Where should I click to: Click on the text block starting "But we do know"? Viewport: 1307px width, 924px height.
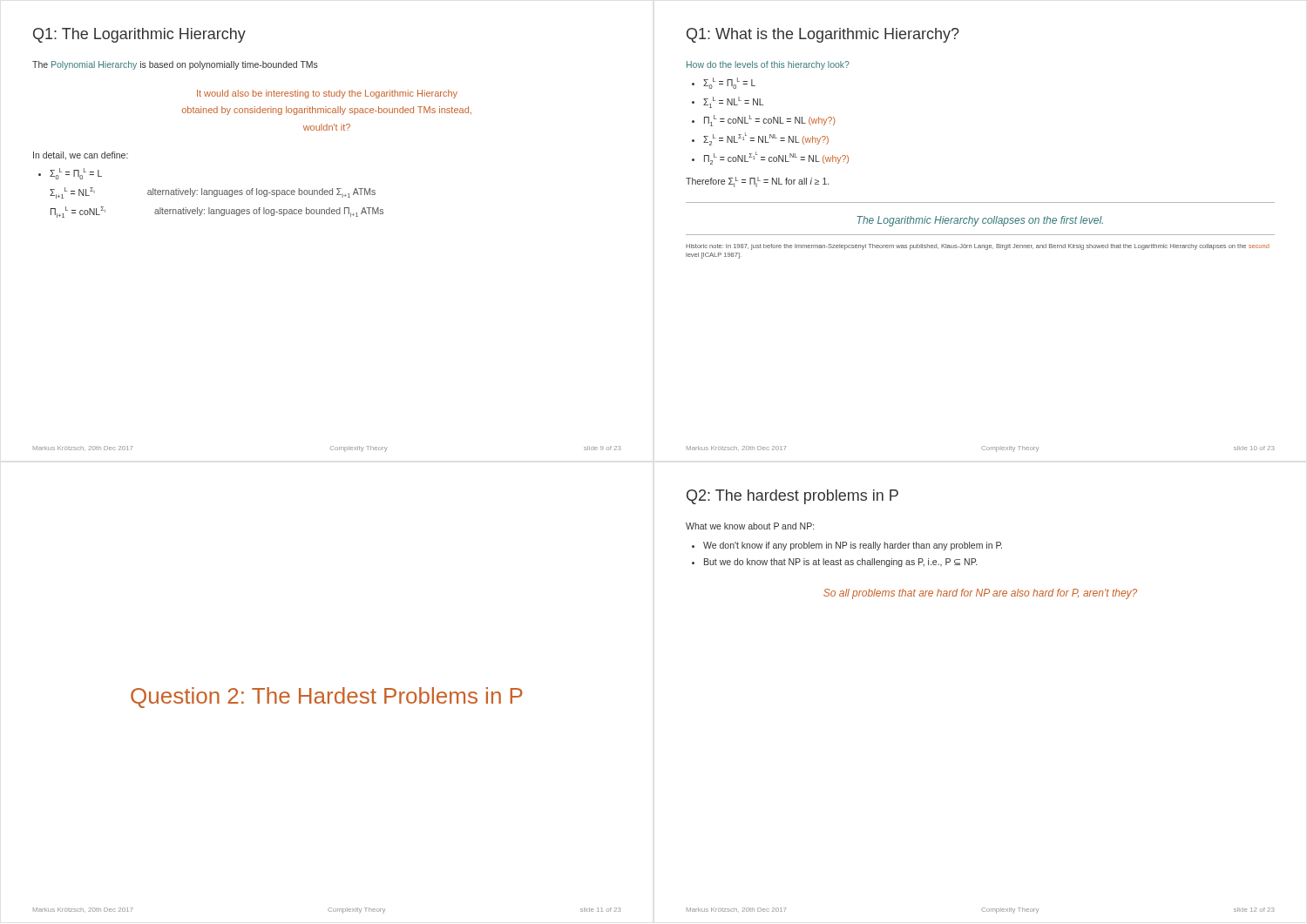point(841,561)
